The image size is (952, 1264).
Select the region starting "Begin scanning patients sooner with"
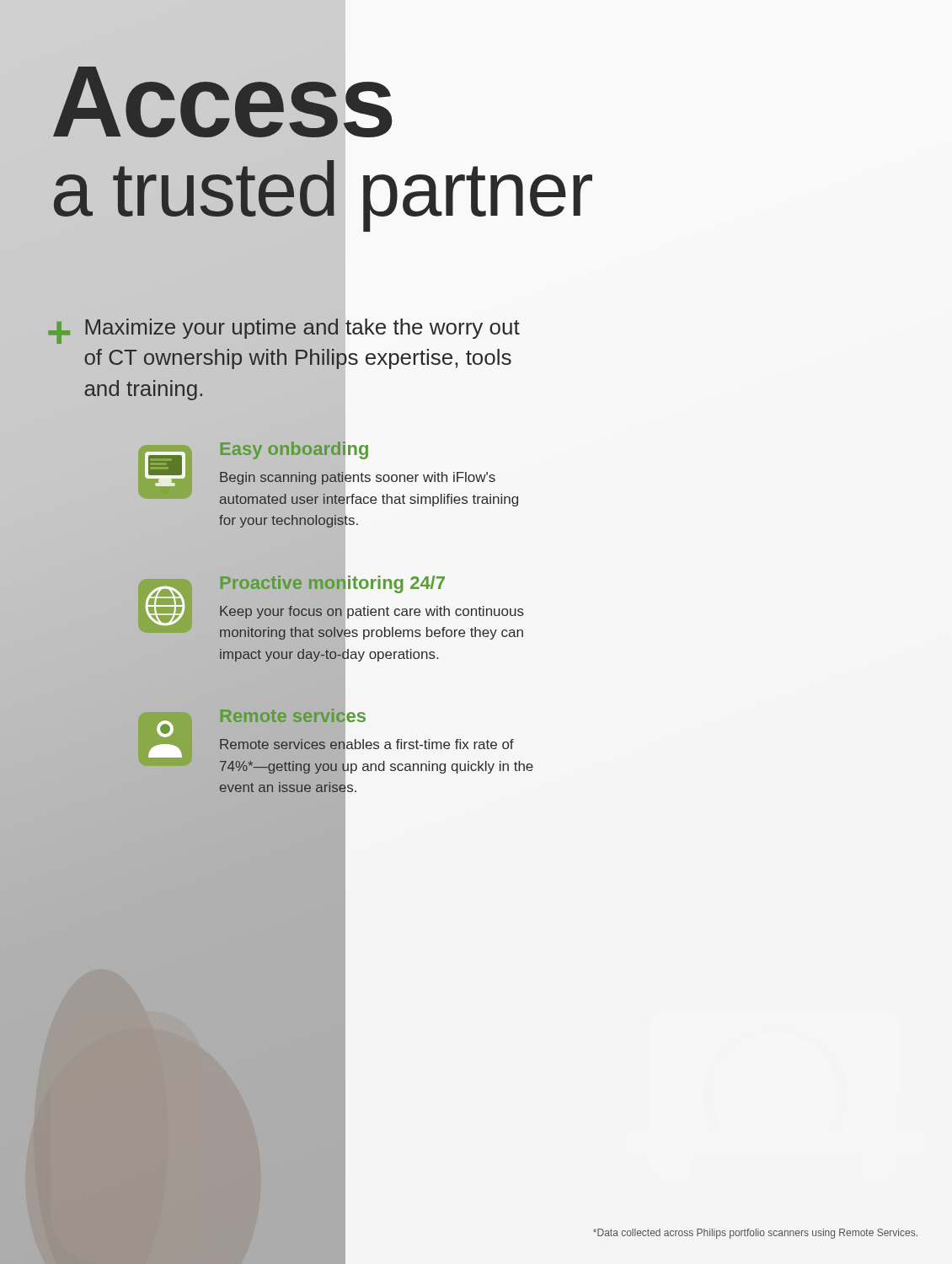pos(369,499)
